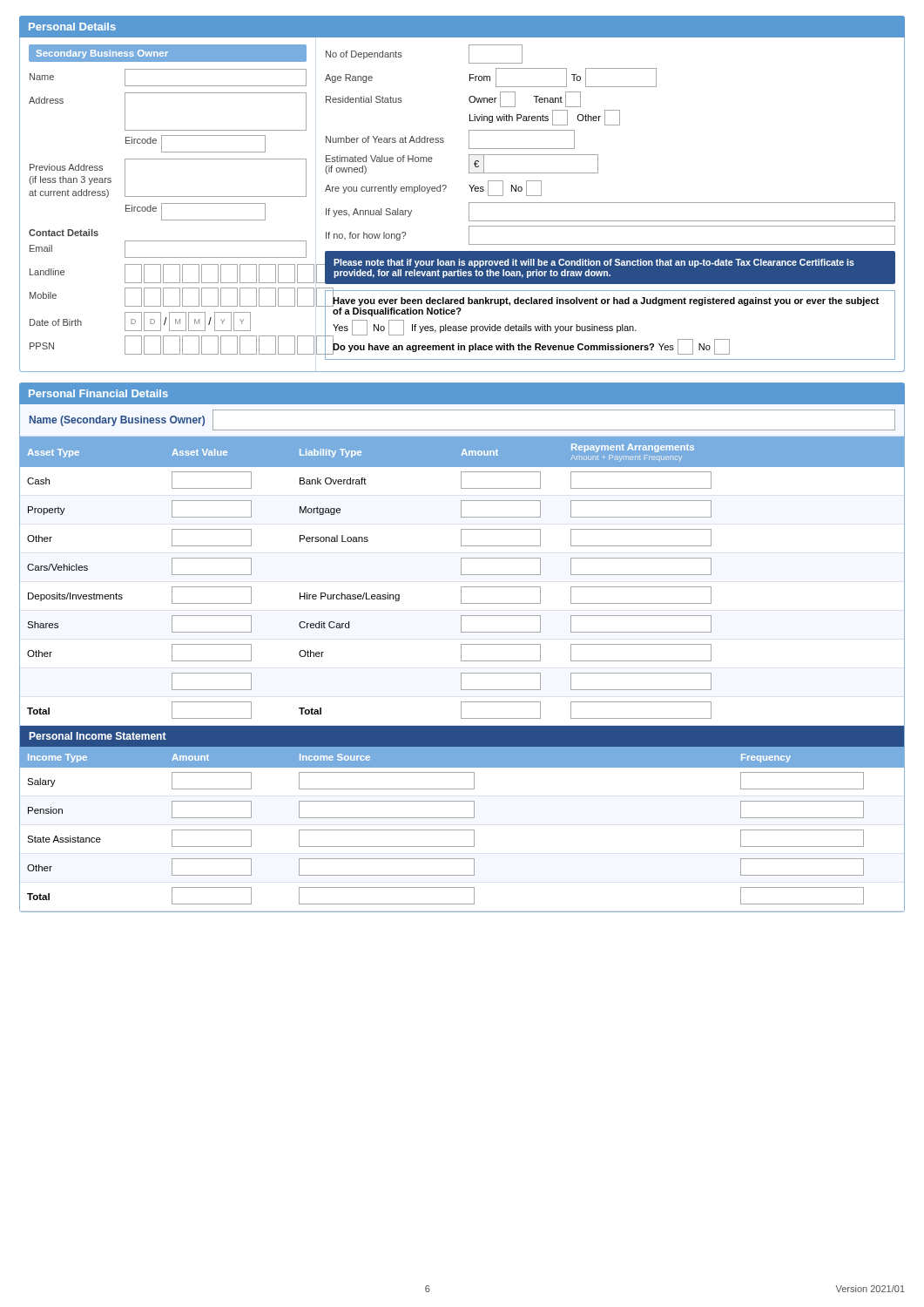Find the region starting "Personal Details"
This screenshot has height=1307, width=924.
tap(72, 27)
